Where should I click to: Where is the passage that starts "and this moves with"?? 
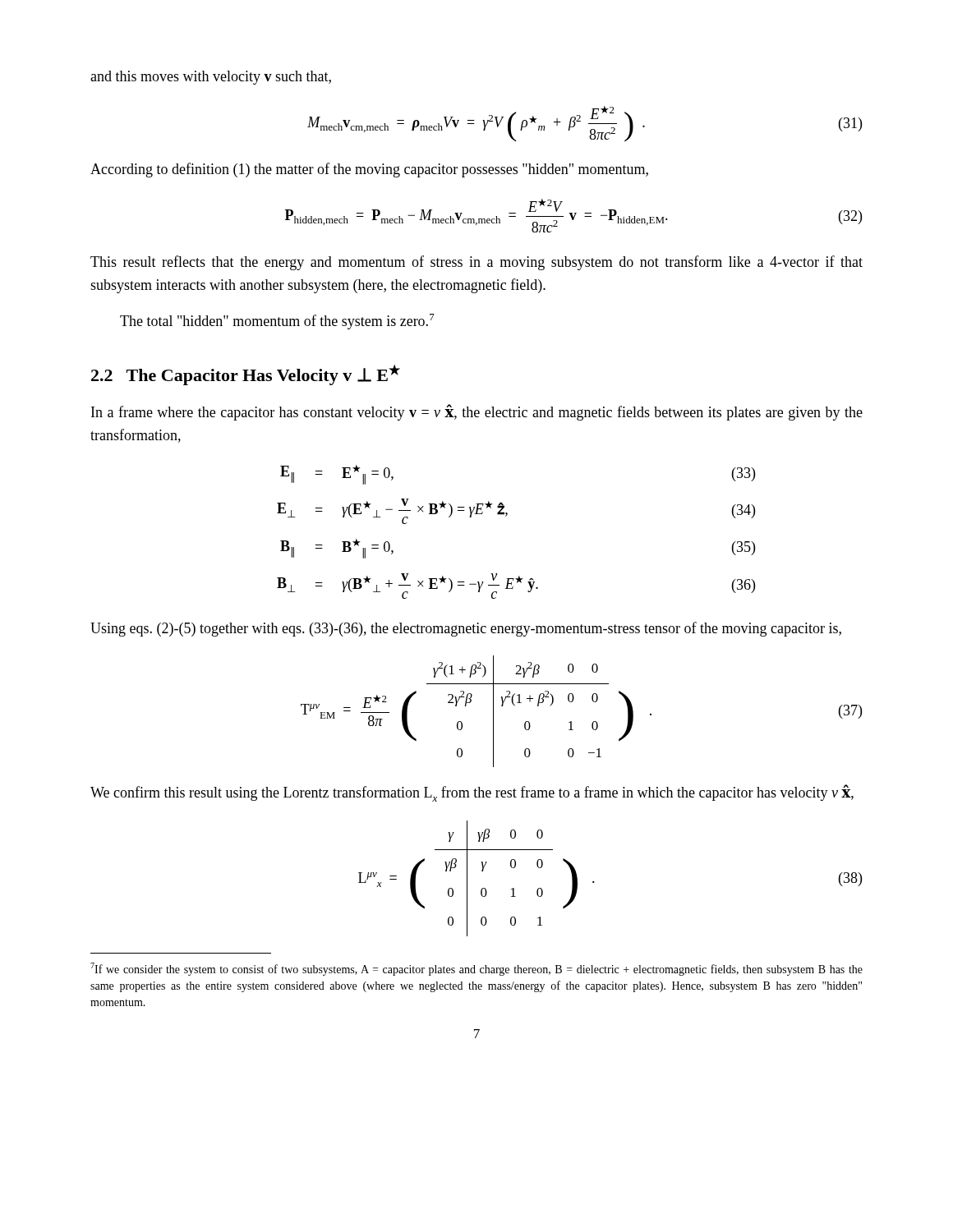pyautogui.click(x=211, y=76)
